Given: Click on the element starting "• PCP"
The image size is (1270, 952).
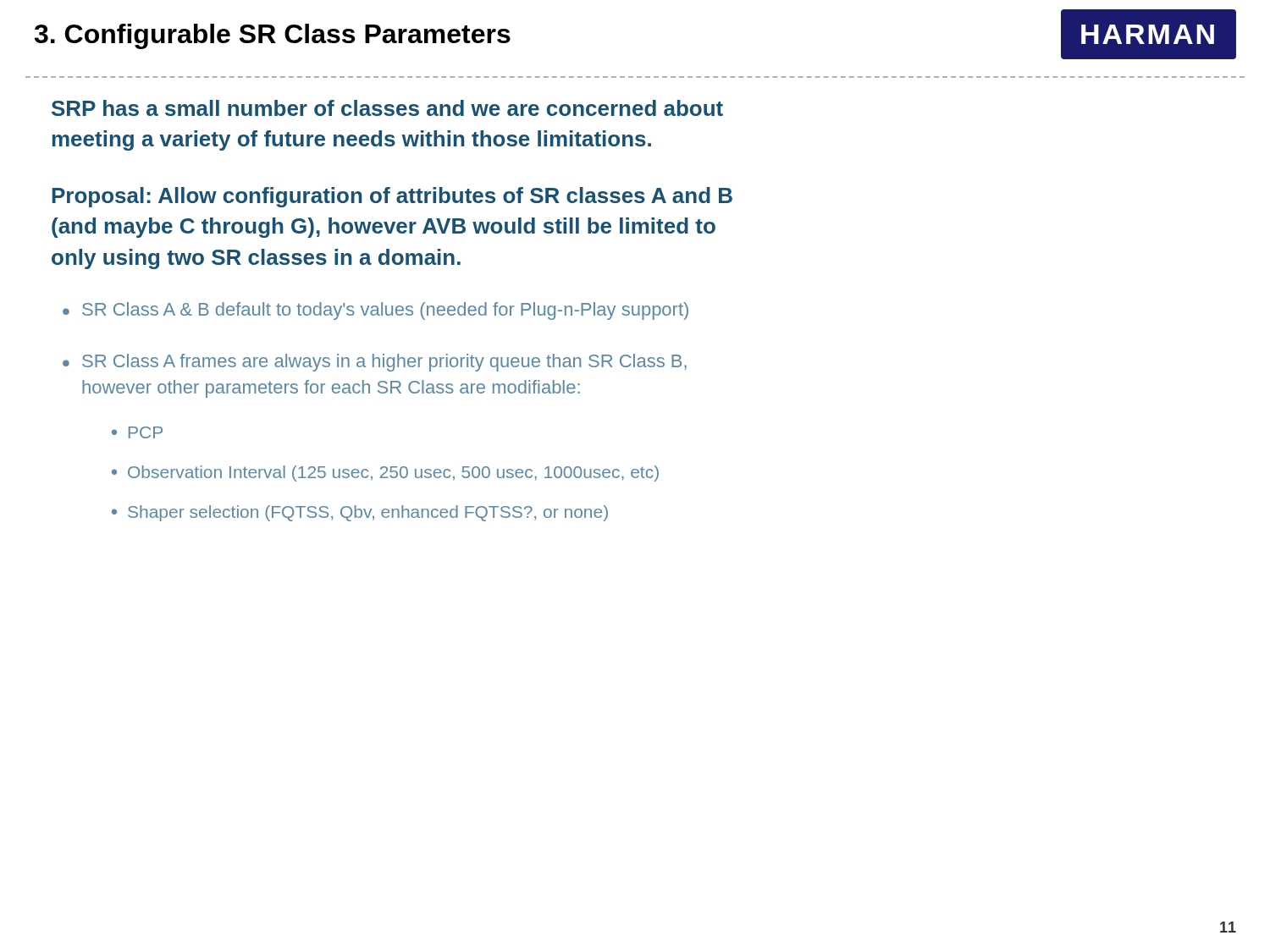Looking at the screenshot, I should [133, 434].
